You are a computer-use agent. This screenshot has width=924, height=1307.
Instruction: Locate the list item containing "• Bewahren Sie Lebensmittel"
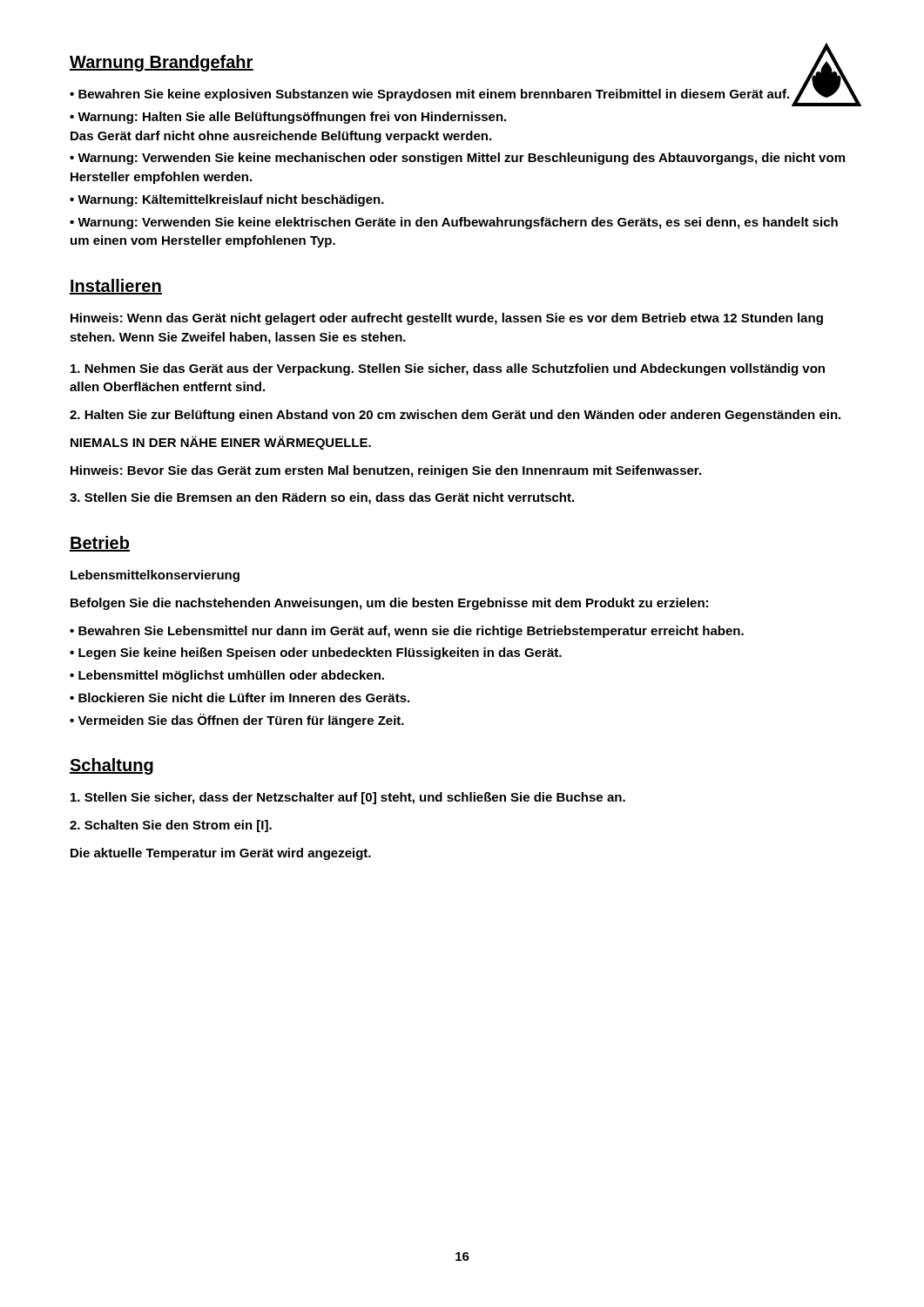pos(407,630)
